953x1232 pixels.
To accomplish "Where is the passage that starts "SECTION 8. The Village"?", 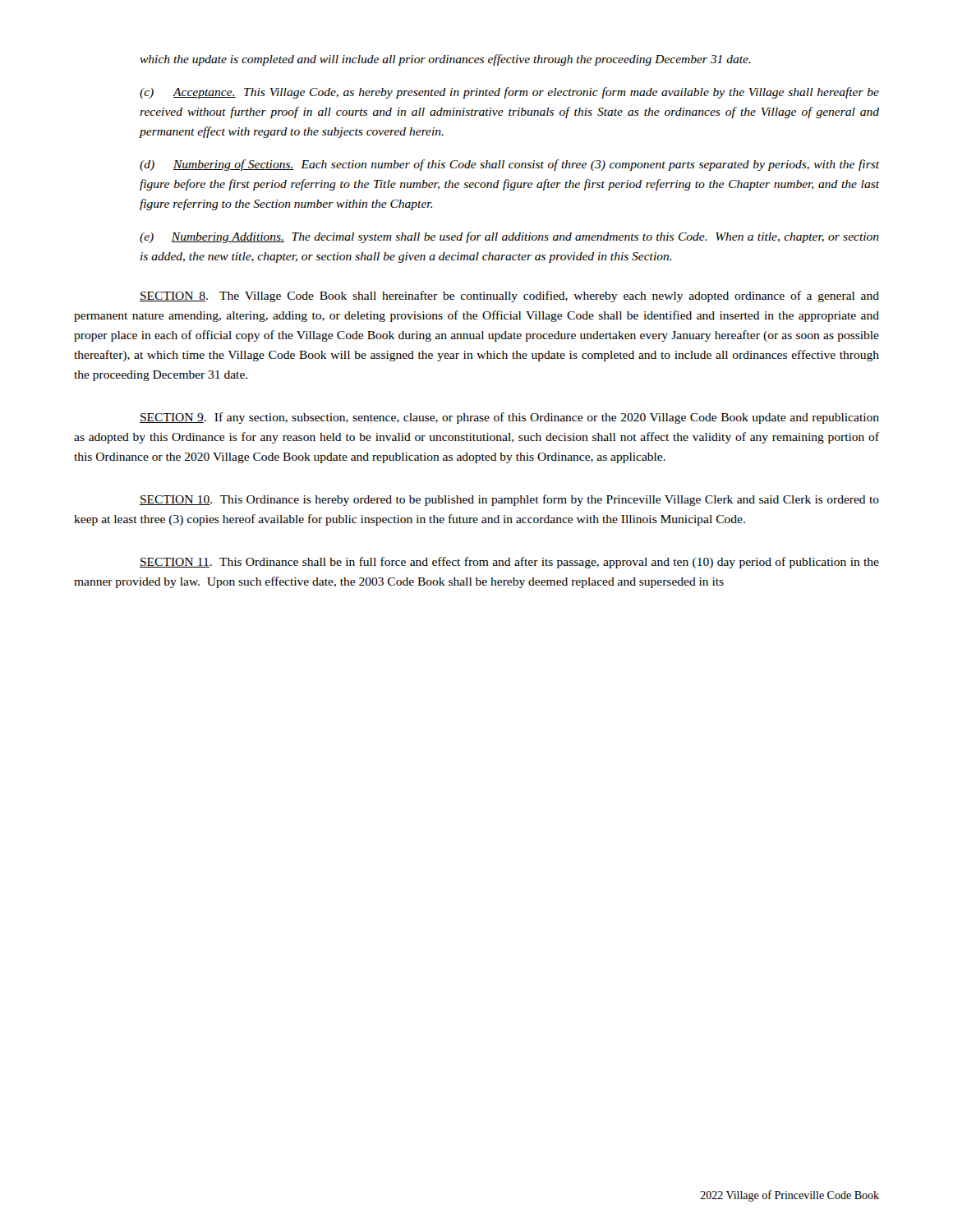I will pyautogui.click(x=476, y=335).
